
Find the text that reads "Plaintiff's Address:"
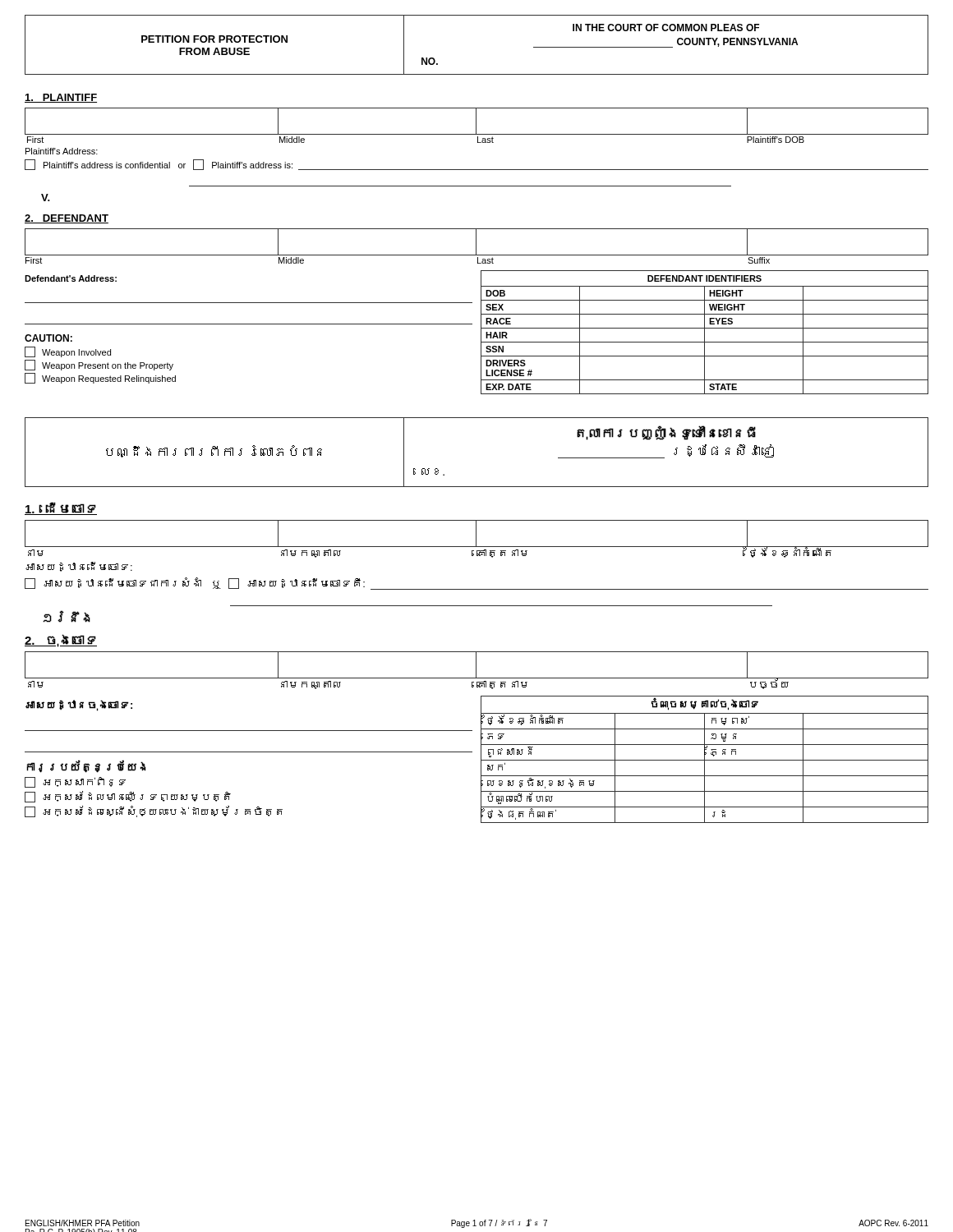coord(61,151)
